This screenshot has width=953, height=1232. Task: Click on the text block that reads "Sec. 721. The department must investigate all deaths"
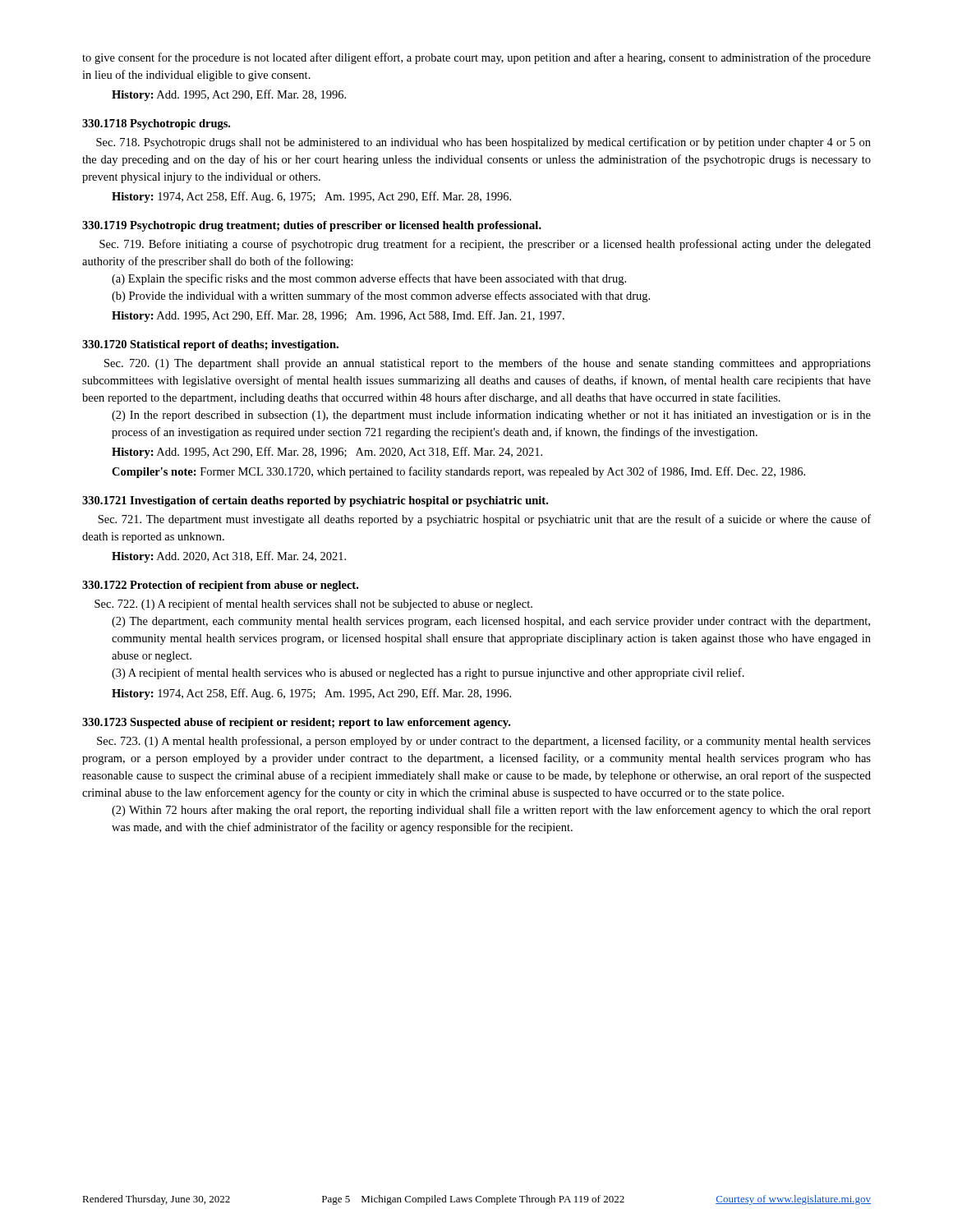pos(476,528)
